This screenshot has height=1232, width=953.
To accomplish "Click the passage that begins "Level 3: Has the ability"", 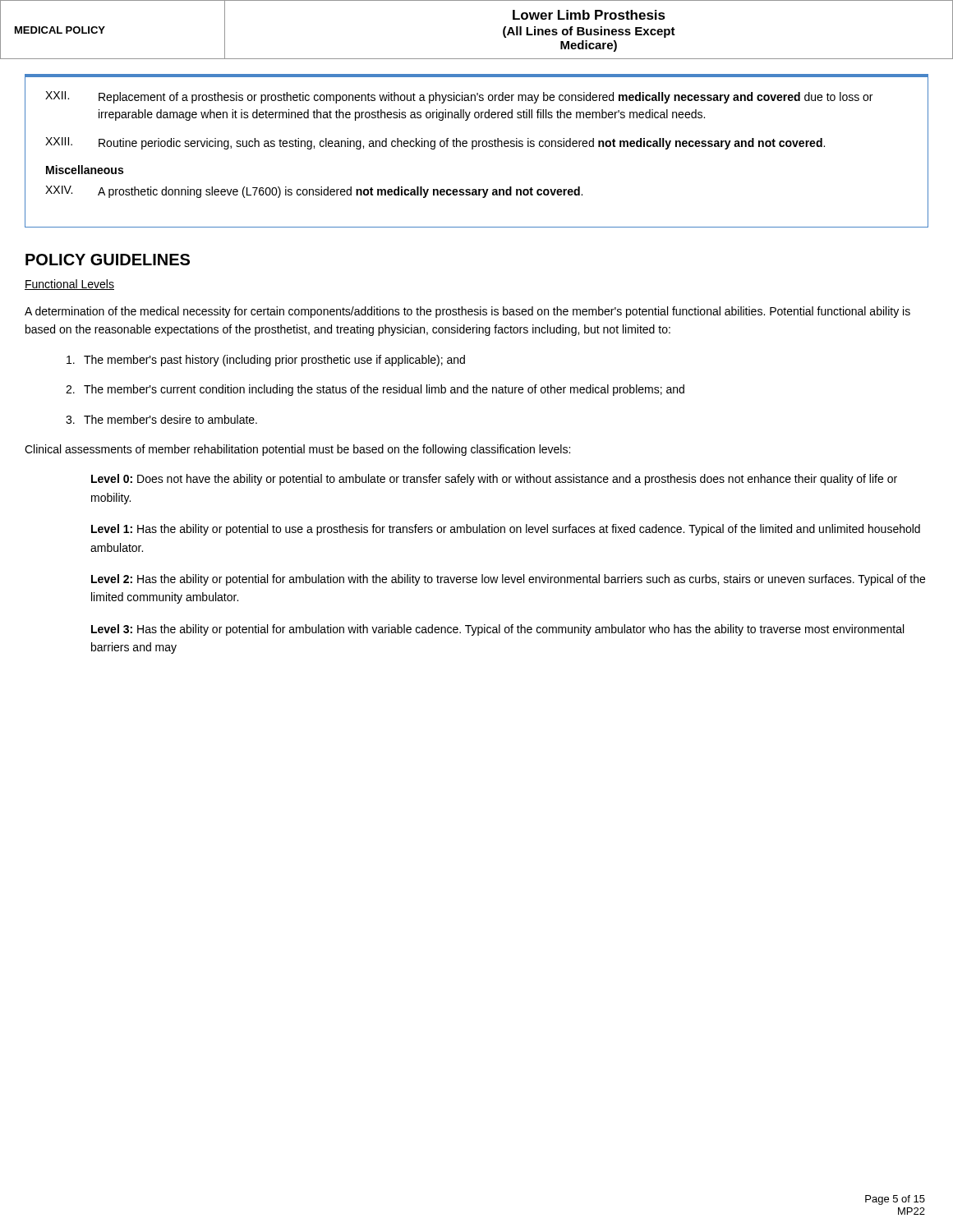I will [x=498, y=638].
